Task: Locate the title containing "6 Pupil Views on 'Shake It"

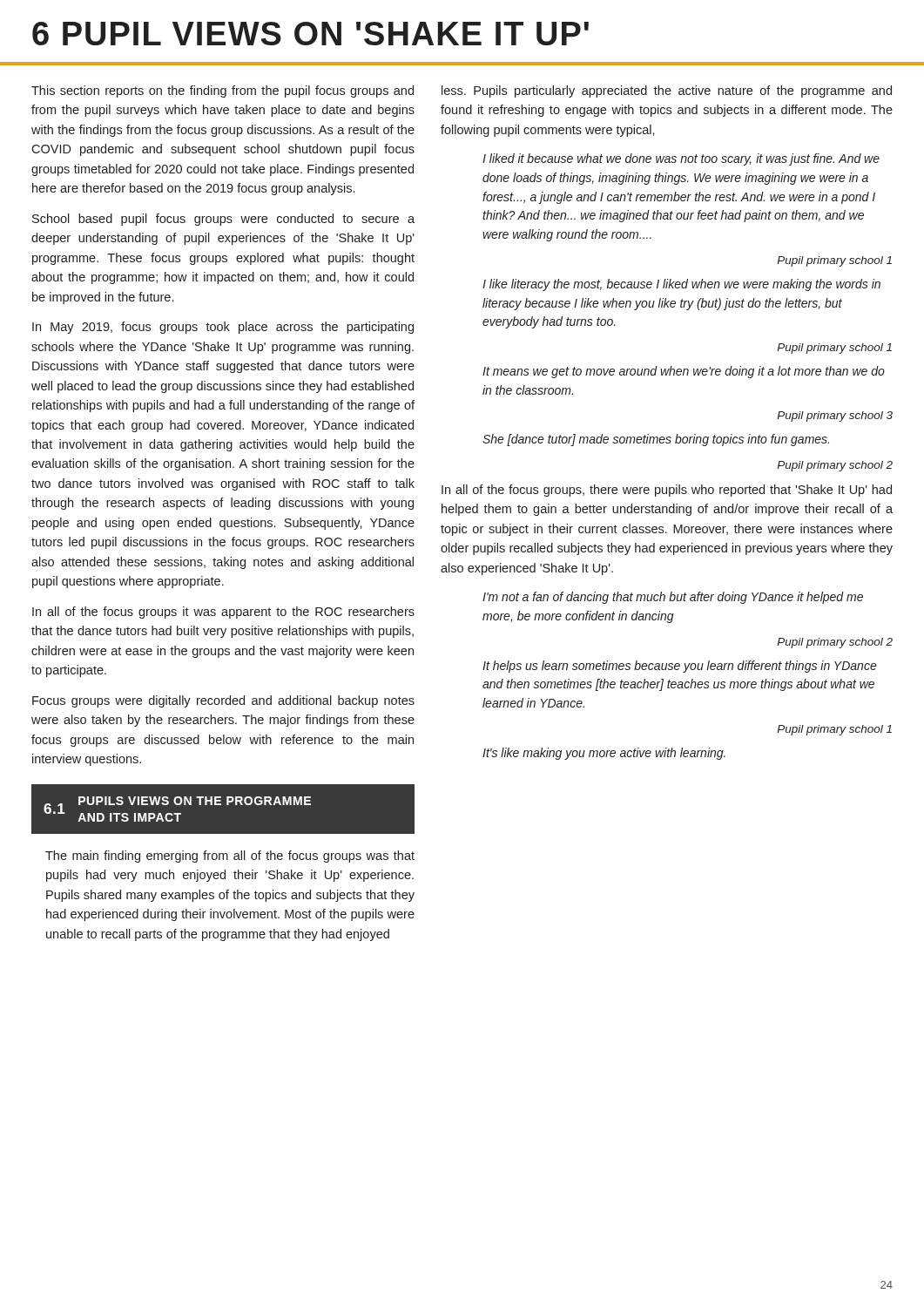Action: point(462,34)
